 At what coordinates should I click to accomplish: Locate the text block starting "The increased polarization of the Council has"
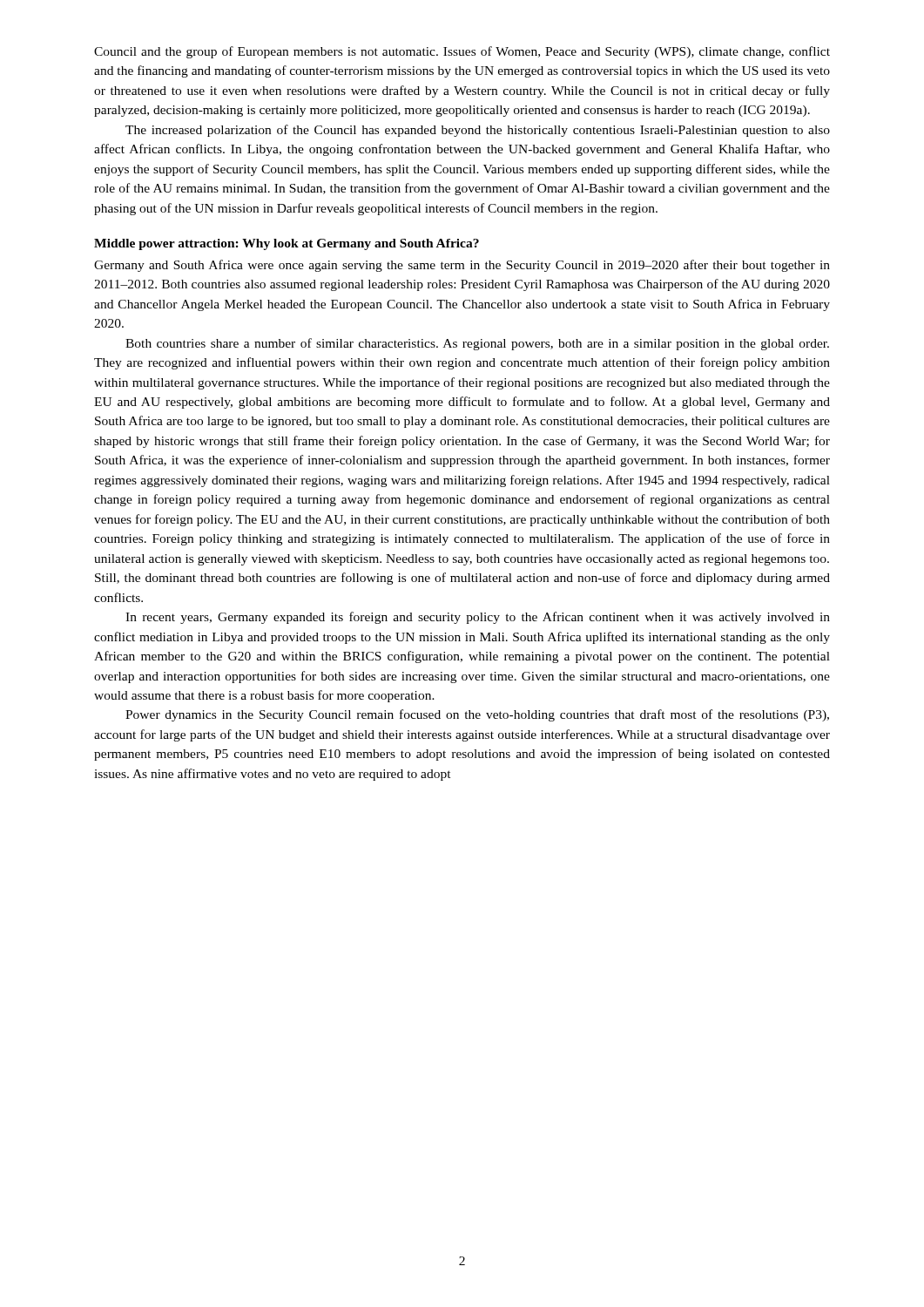coord(462,169)
